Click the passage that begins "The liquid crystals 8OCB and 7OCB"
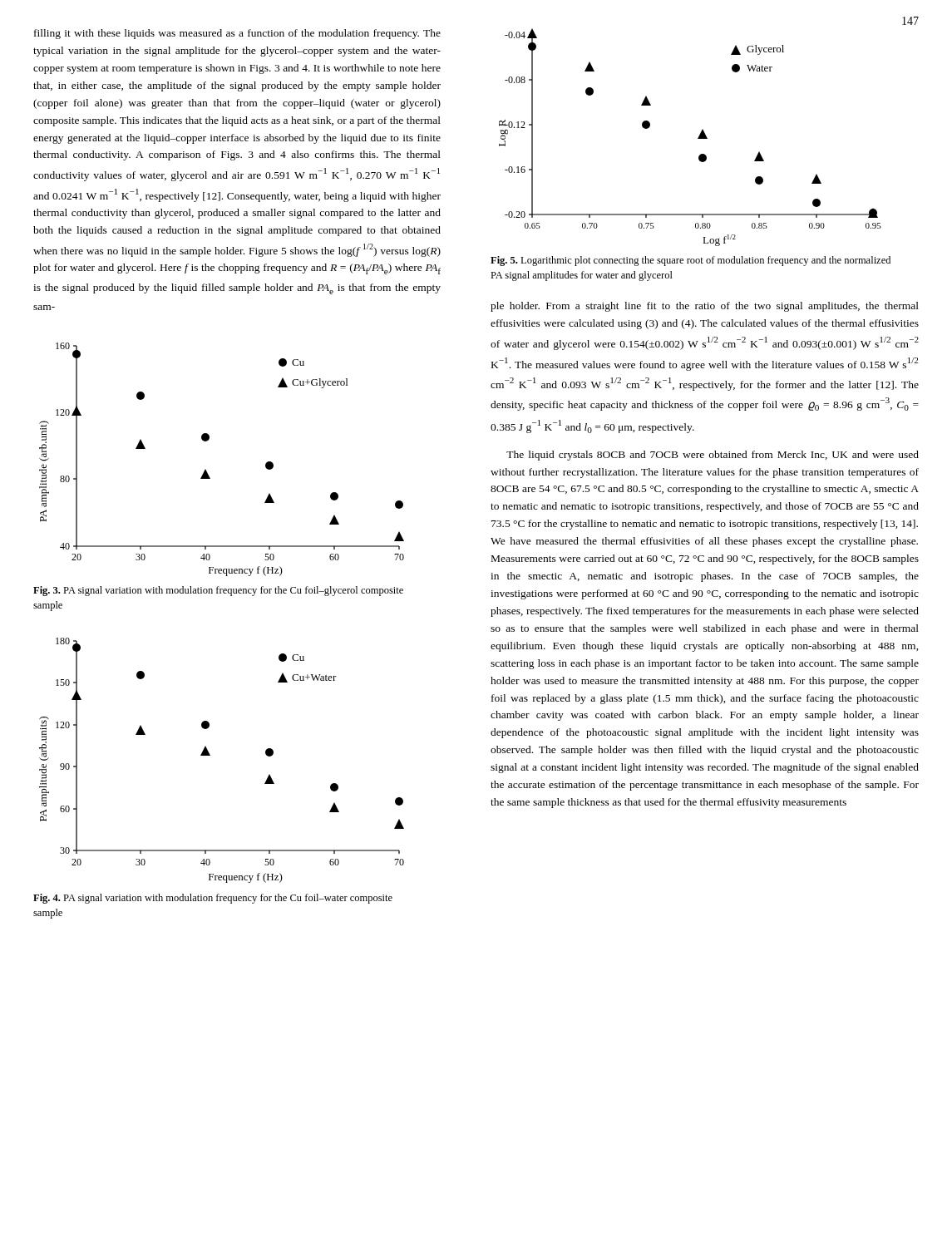Screen dimensions: 1247x952 point(705,628)
